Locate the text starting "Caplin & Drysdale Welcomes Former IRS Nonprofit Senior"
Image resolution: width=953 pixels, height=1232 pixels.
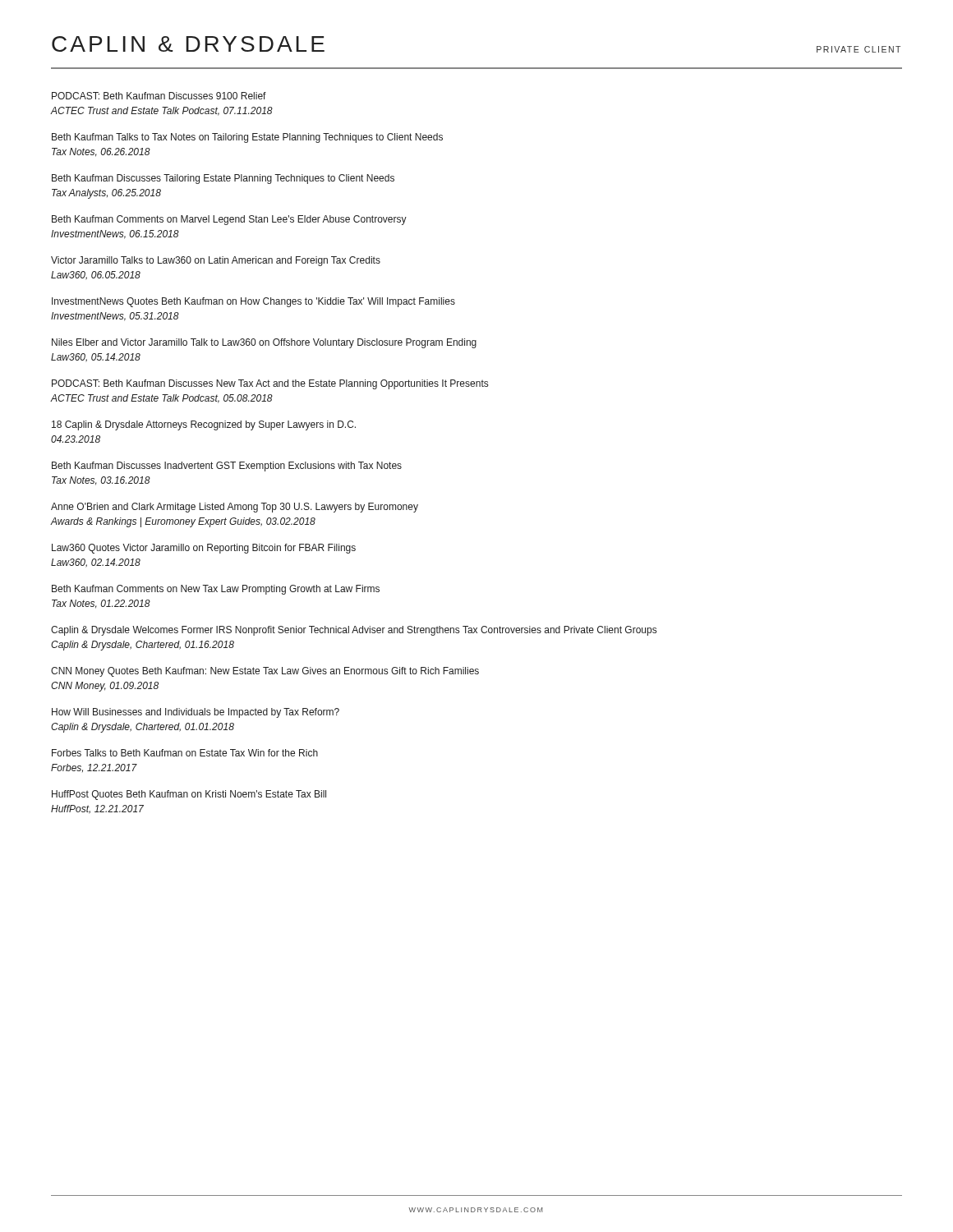[x=476, y=637]
